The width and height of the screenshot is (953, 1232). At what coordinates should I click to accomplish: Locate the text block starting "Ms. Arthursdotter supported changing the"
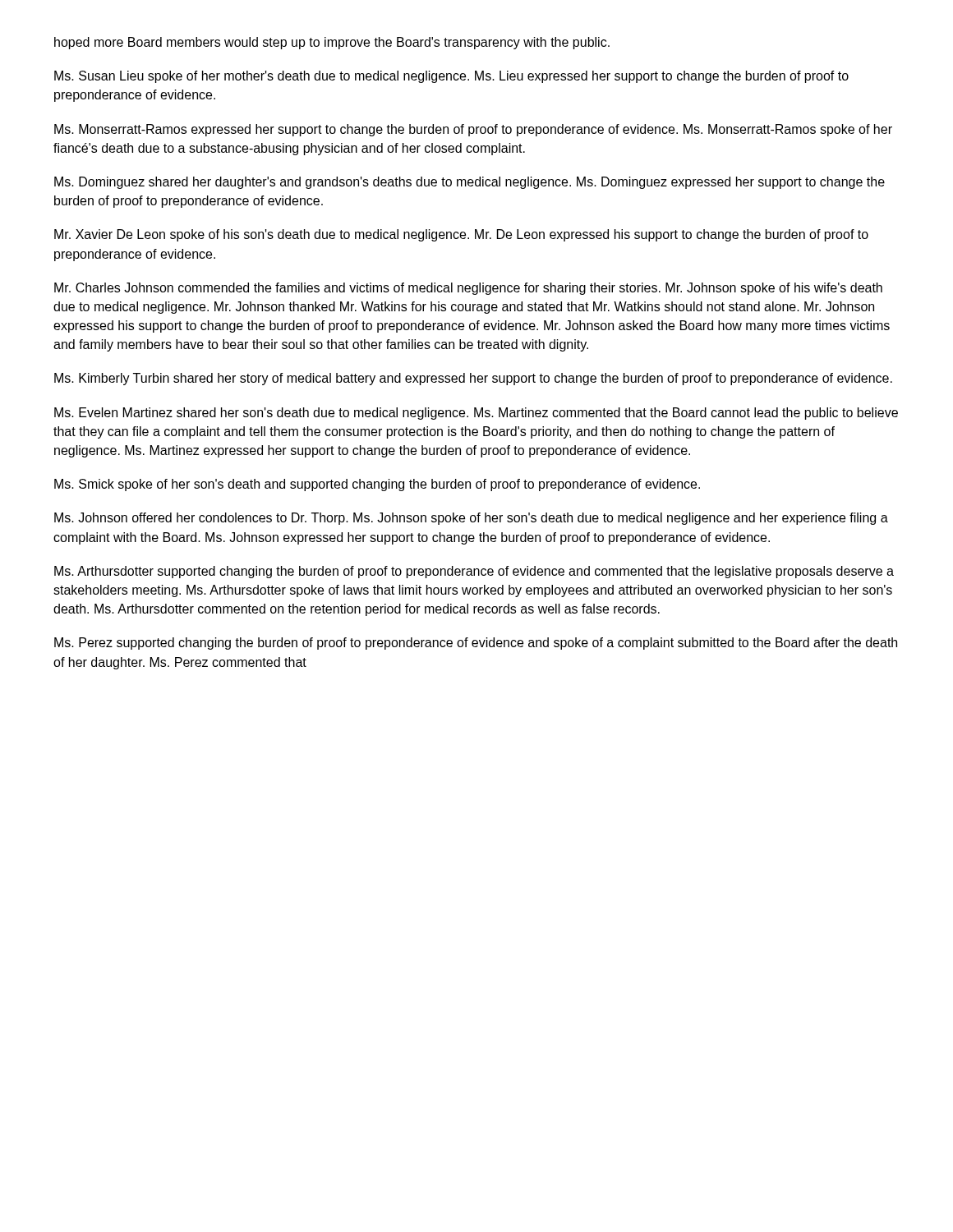474,590
